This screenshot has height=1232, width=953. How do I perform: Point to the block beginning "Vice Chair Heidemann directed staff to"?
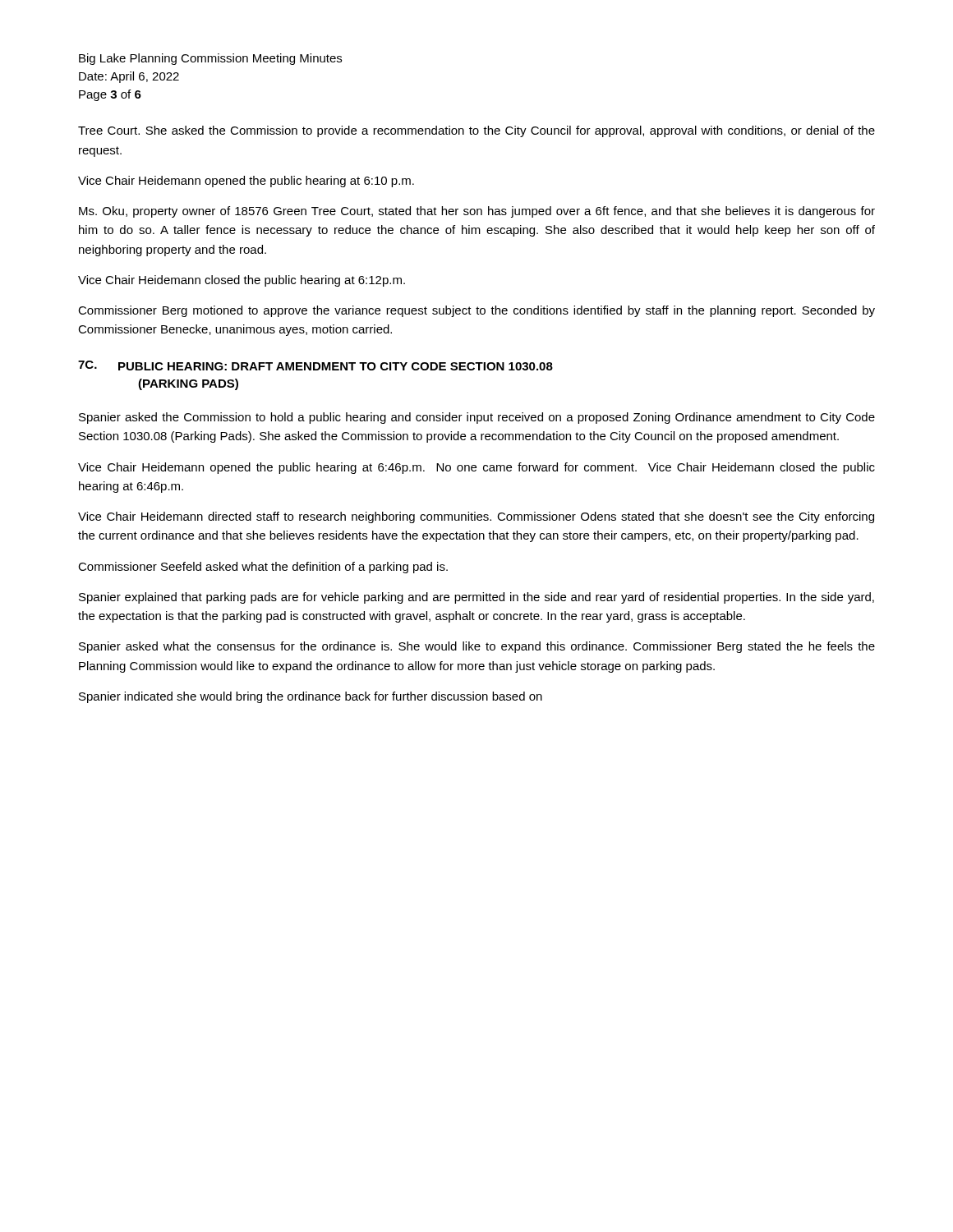476,526
